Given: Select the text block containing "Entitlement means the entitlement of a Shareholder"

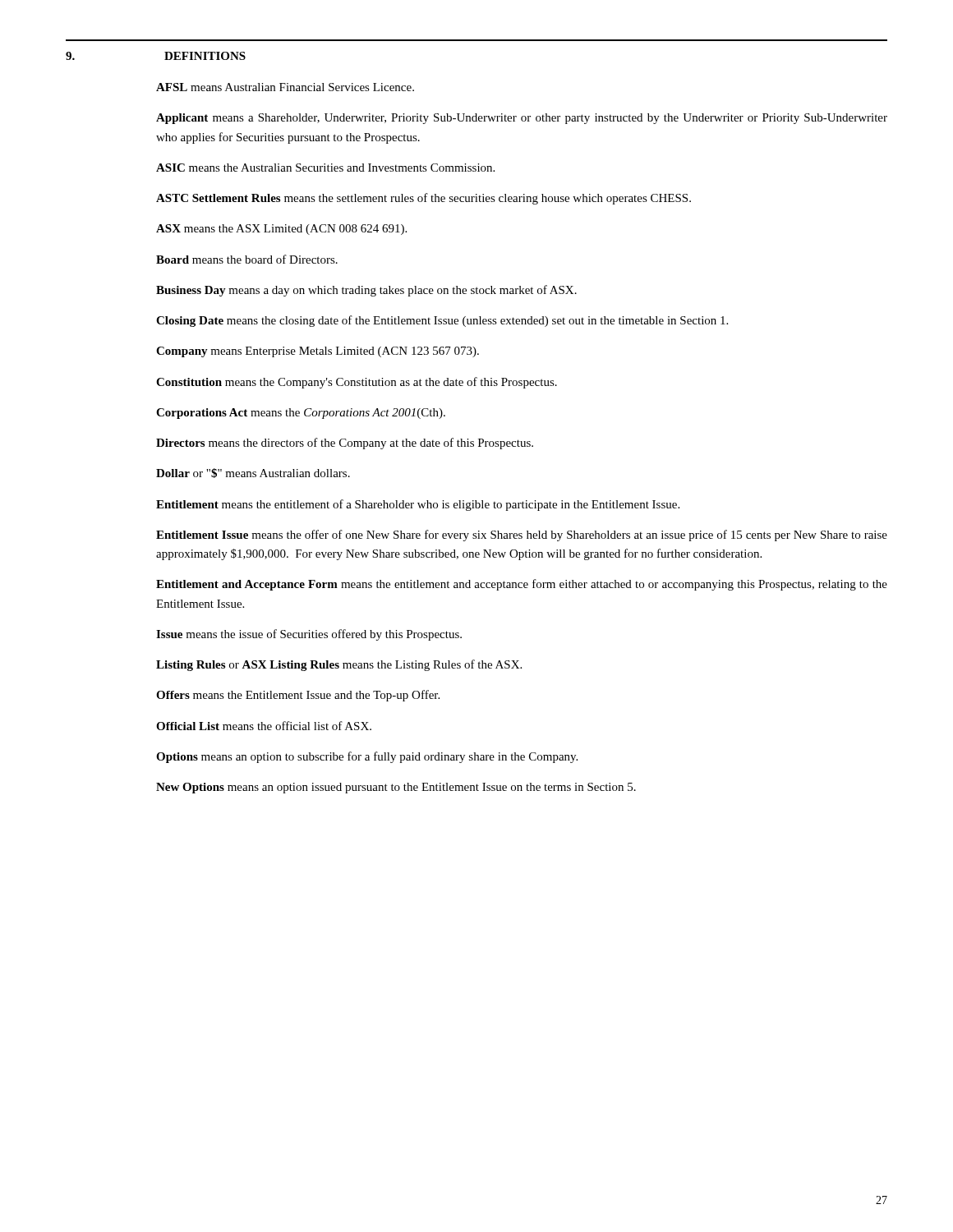Looking at the screenshot, I should pos(418,504).
